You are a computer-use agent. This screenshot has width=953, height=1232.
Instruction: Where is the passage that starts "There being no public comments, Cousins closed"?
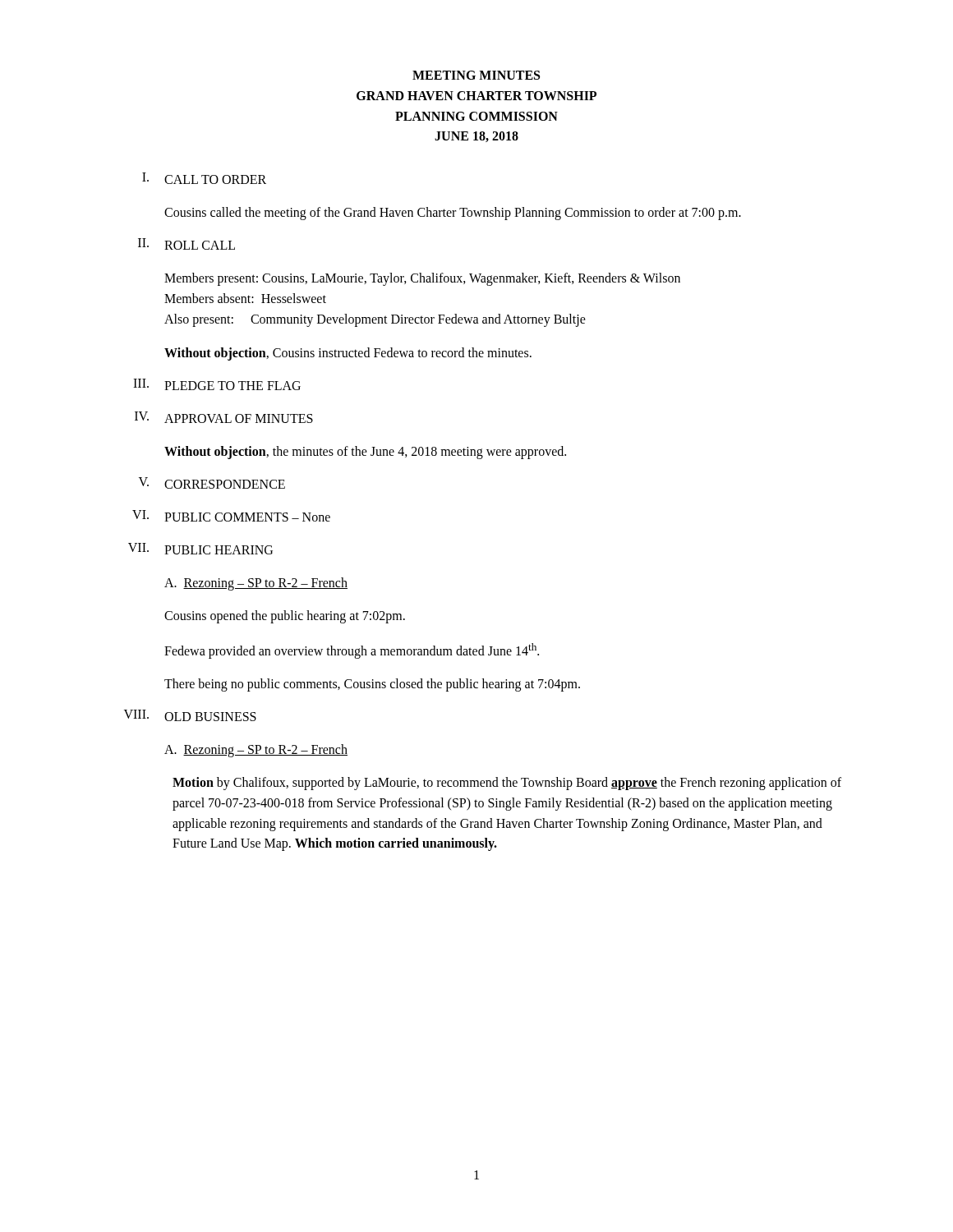click(x=476, y=684)
